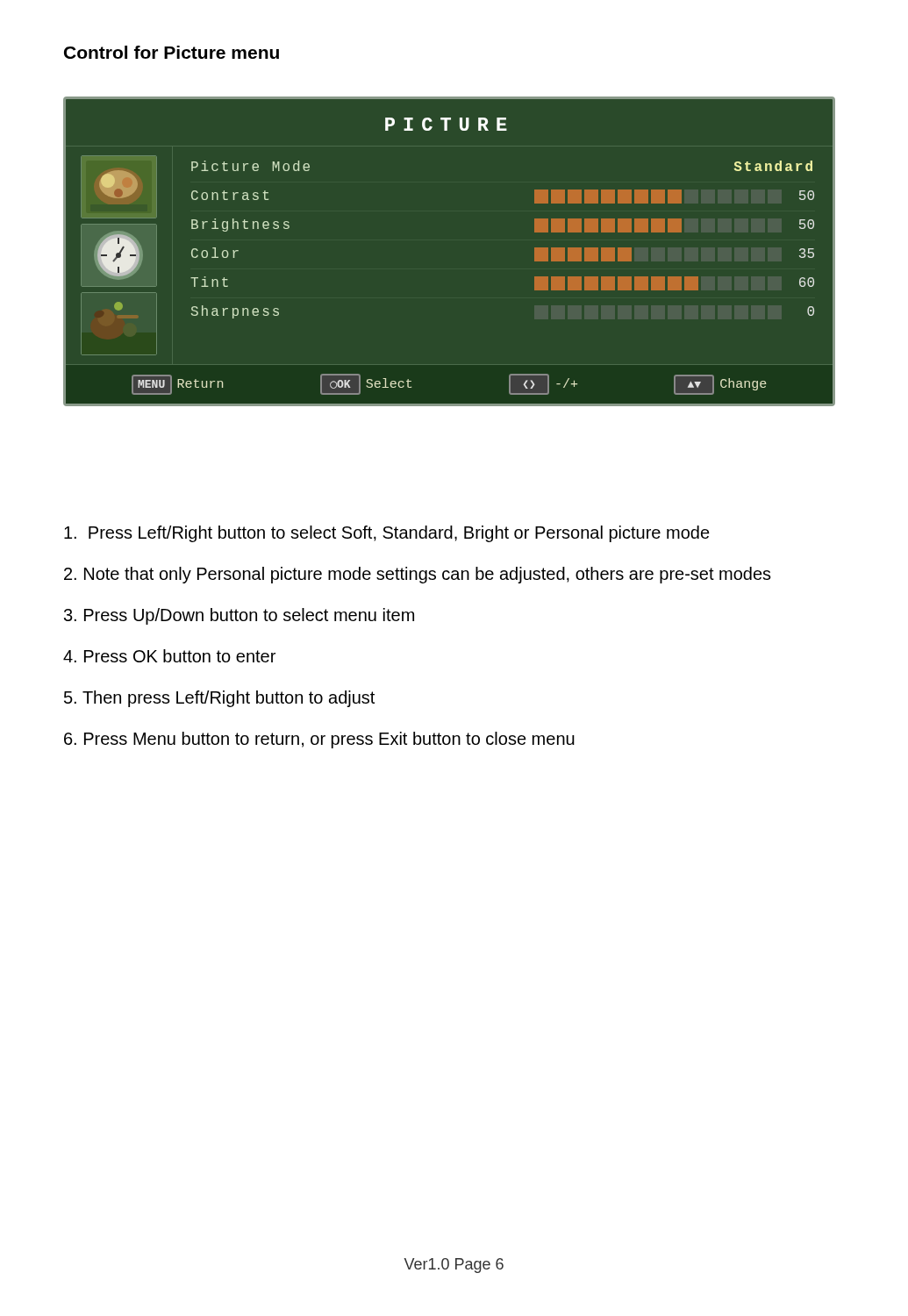Click on the text starting "5. Then press Left/Right button"
The image size is (908, 1316).
tap(219, 697)
